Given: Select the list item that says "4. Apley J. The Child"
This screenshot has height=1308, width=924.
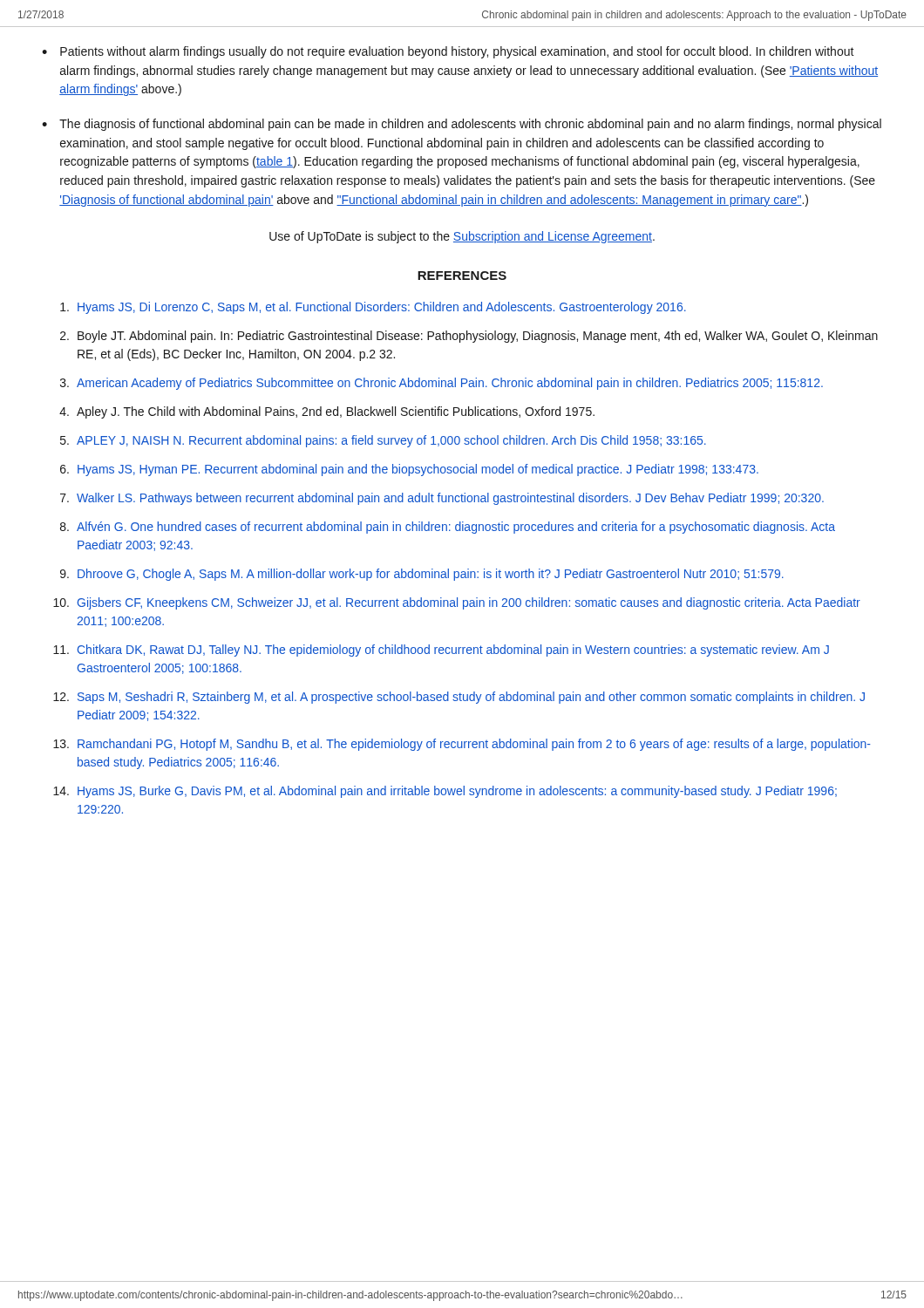Looking at the screenshot, I should click(462, 412).
